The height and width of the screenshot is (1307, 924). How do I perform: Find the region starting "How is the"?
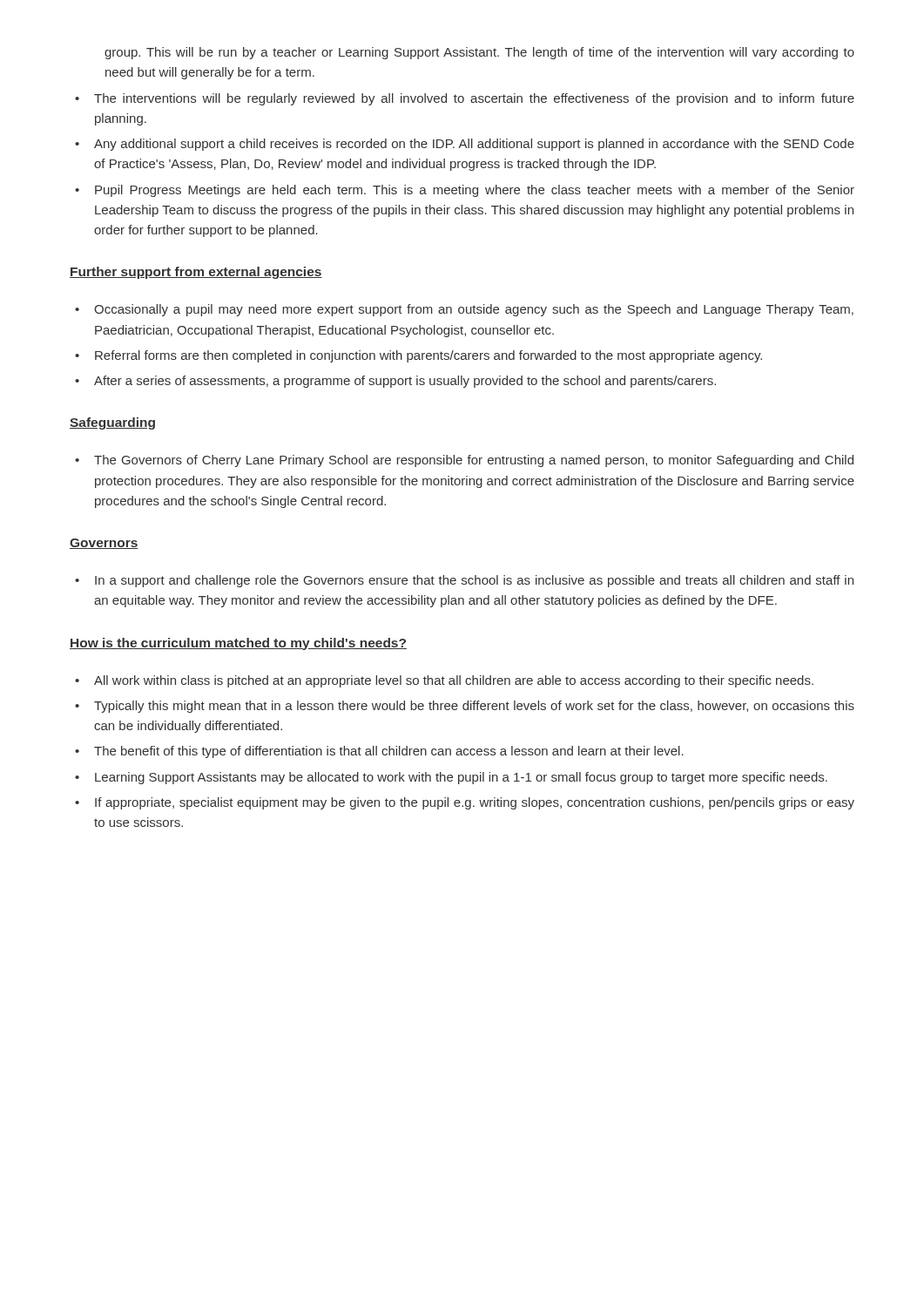(238, 643)
